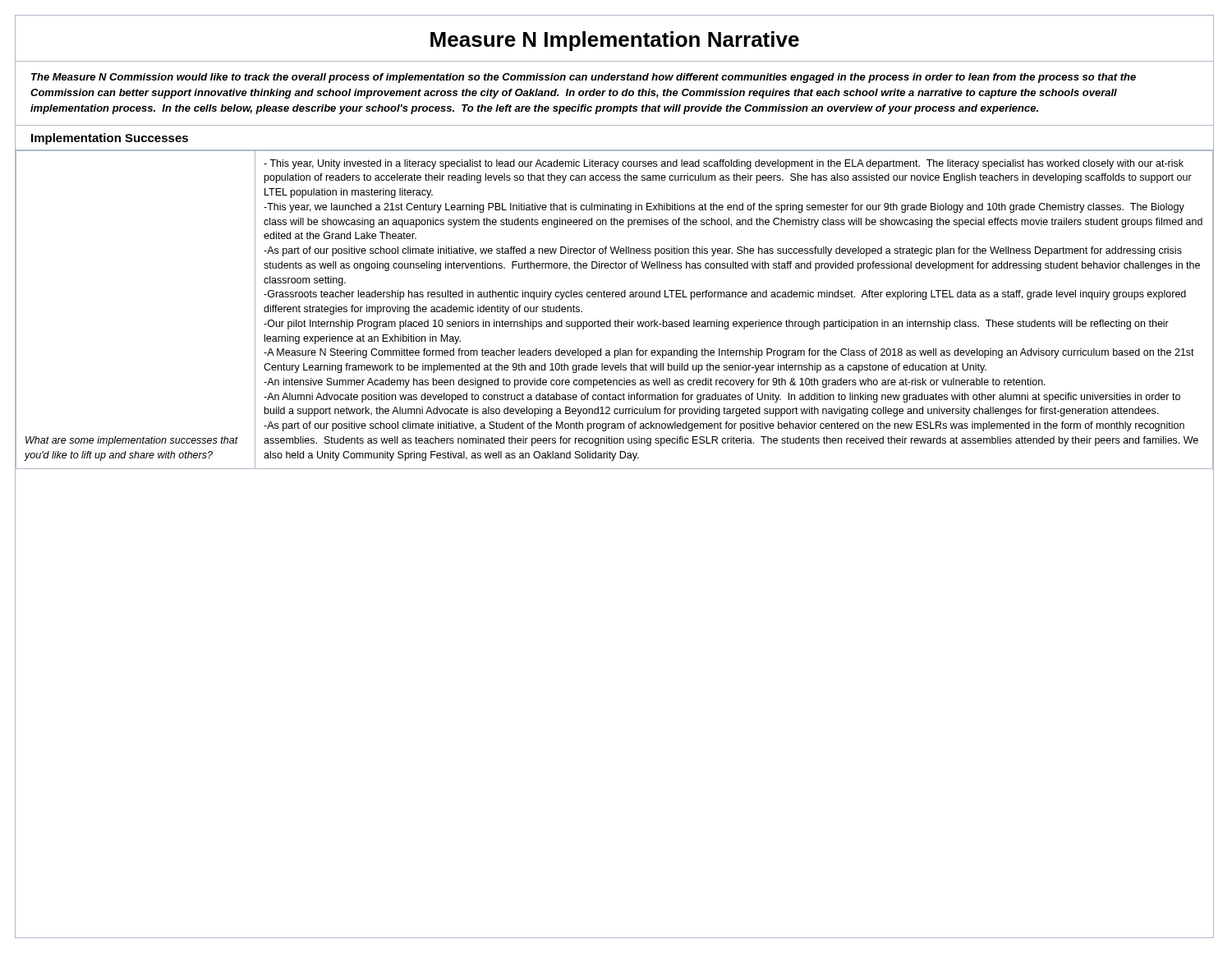Locate the table with the text "- This year,"
1232x953 pixels.
coord(614,310)
